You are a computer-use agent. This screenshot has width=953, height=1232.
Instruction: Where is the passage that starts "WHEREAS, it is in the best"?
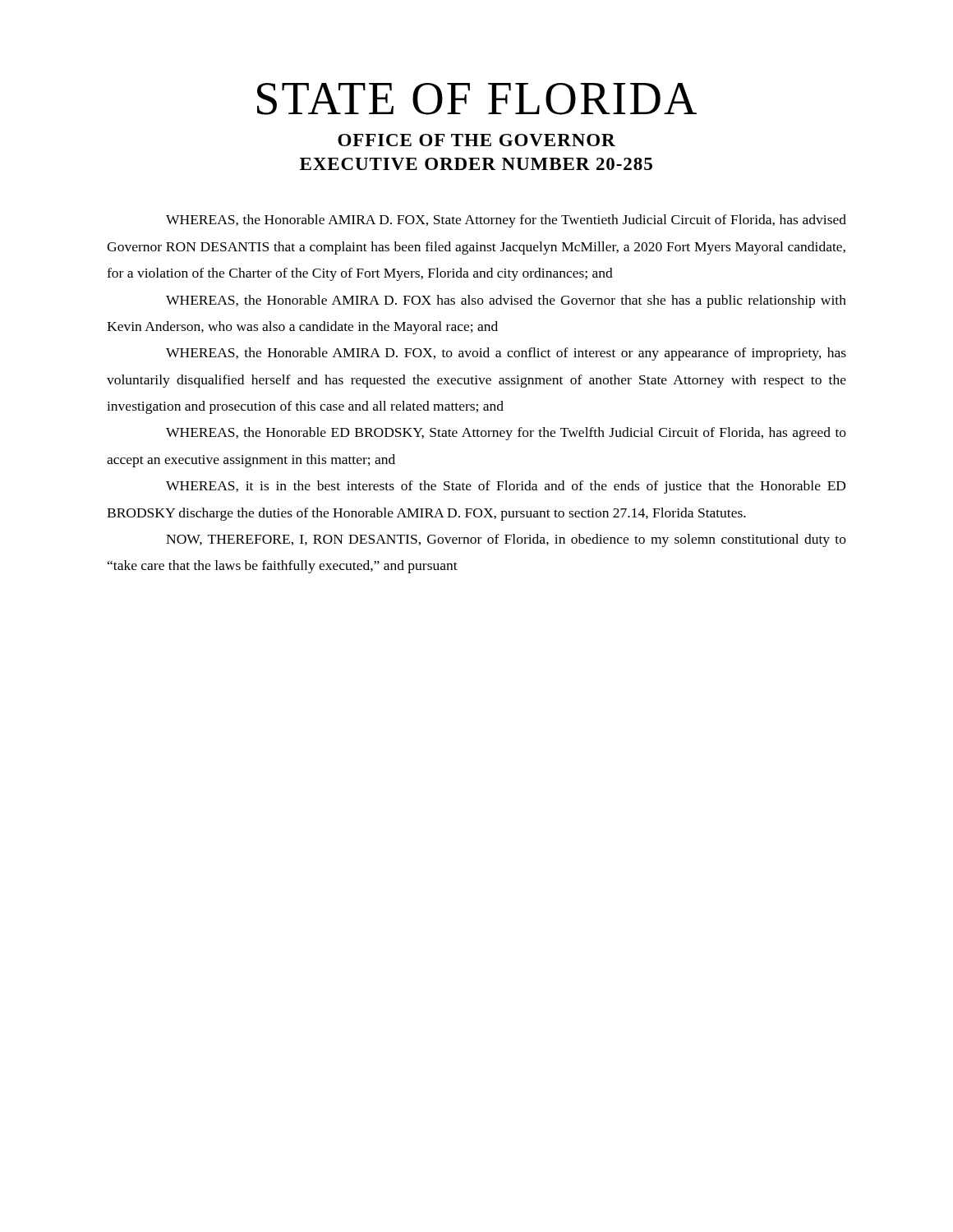pos(476,499)
